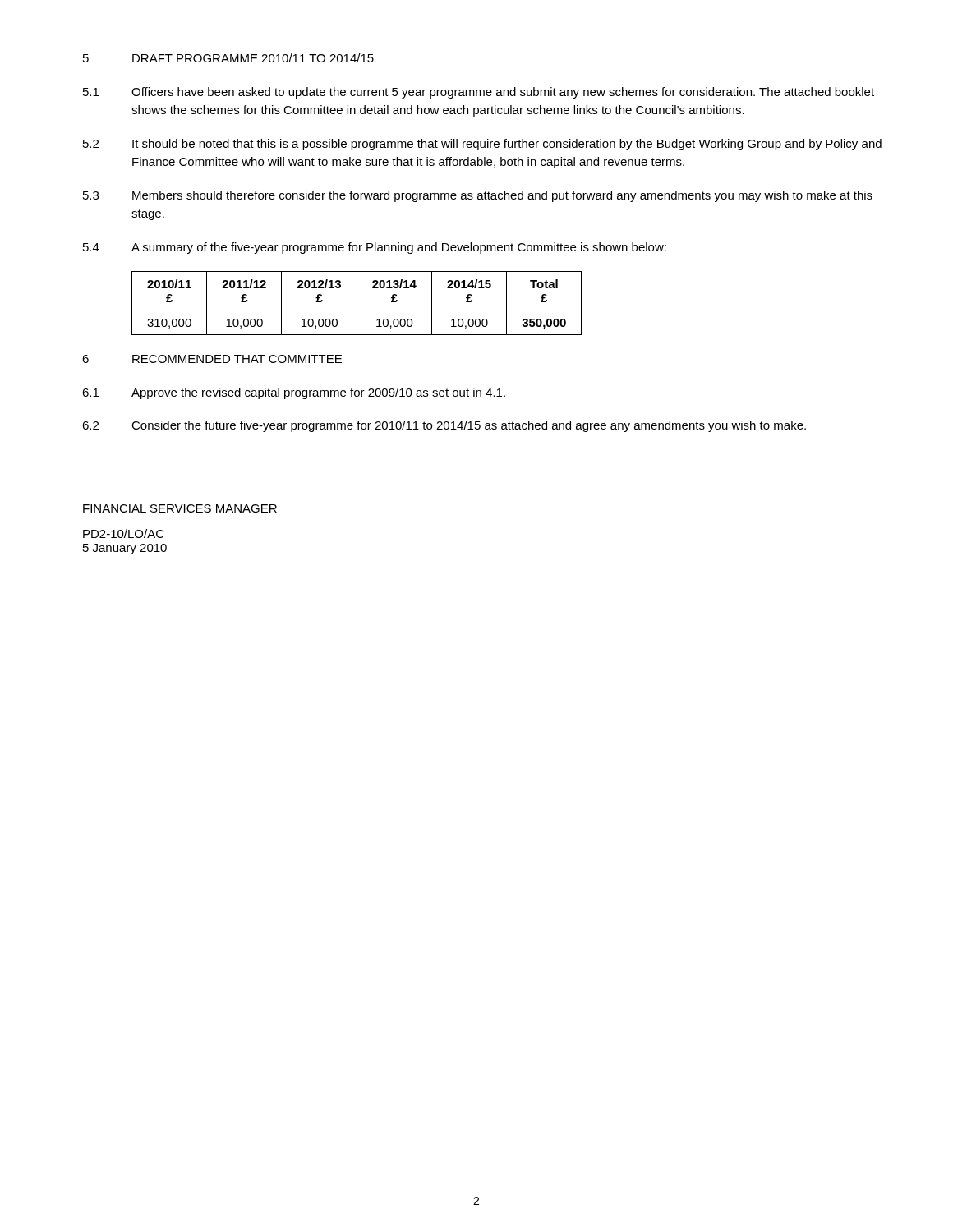Viewport: 953px width, 1232px height.
Task: Navigate to the text block starting "3 Members should therefore"
Action: pyautogui.click(x=485, y=205)
